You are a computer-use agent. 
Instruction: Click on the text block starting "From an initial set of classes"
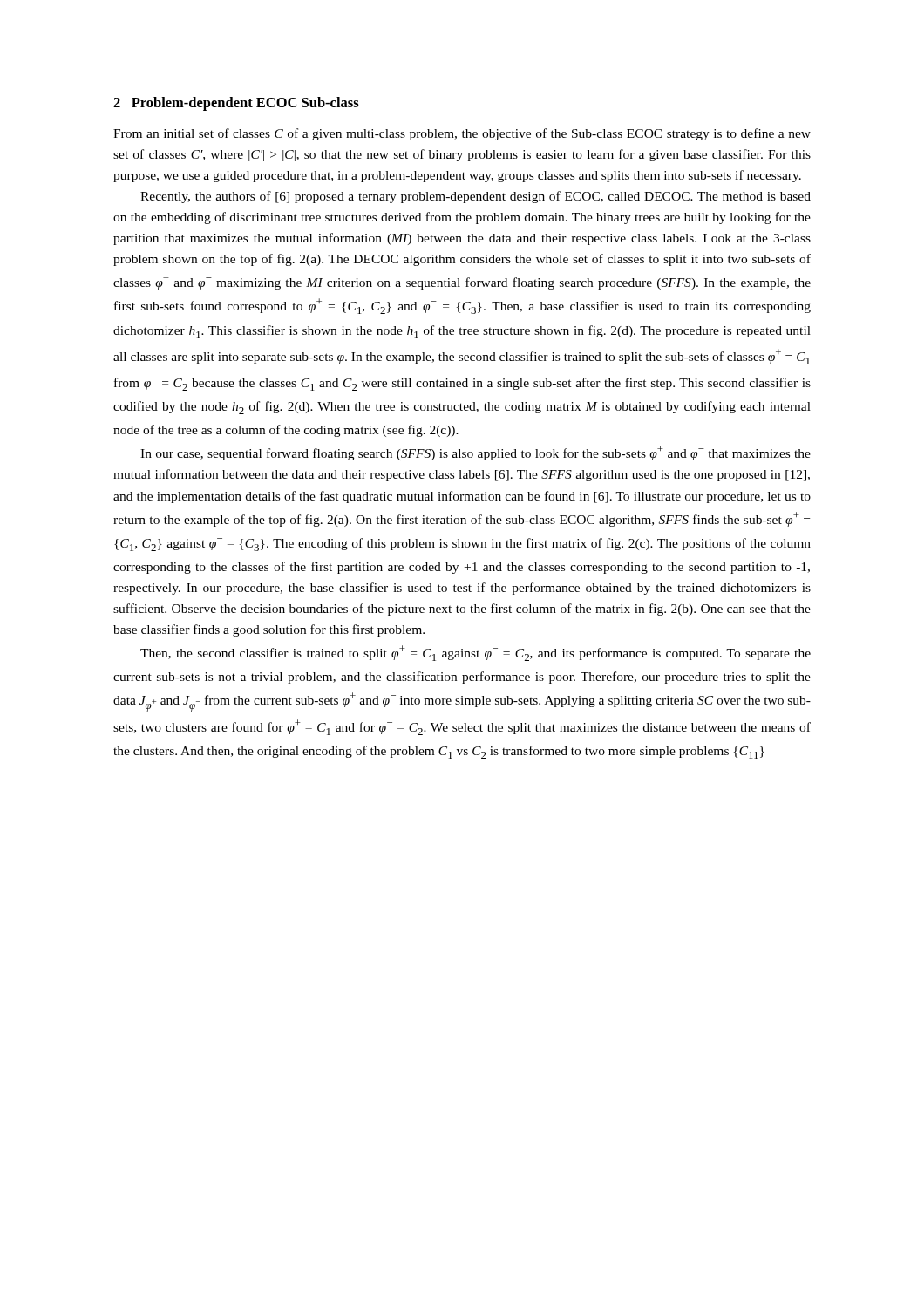(x=462, y=443)
